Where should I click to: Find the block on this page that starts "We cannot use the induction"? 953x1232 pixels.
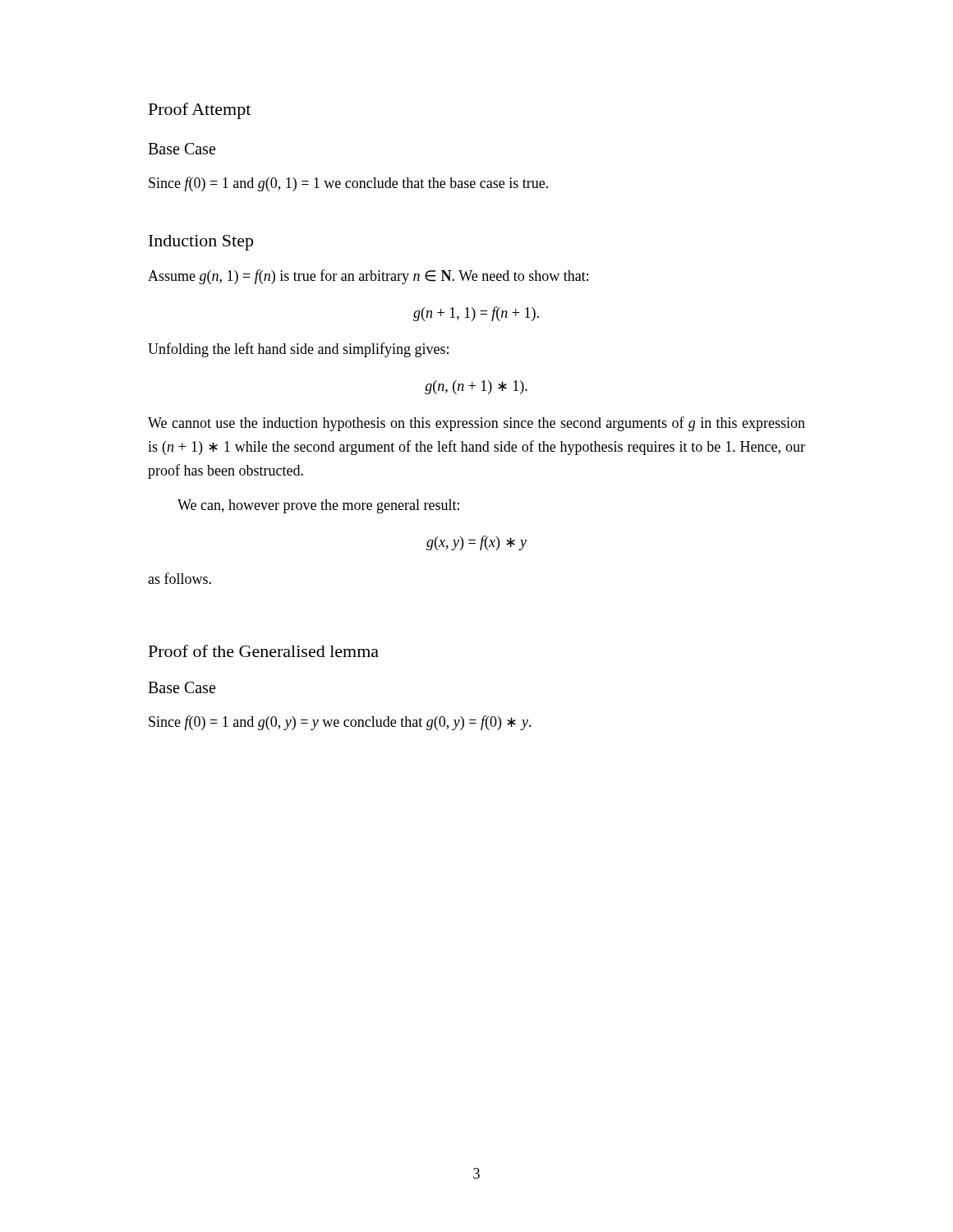point(476,447)
